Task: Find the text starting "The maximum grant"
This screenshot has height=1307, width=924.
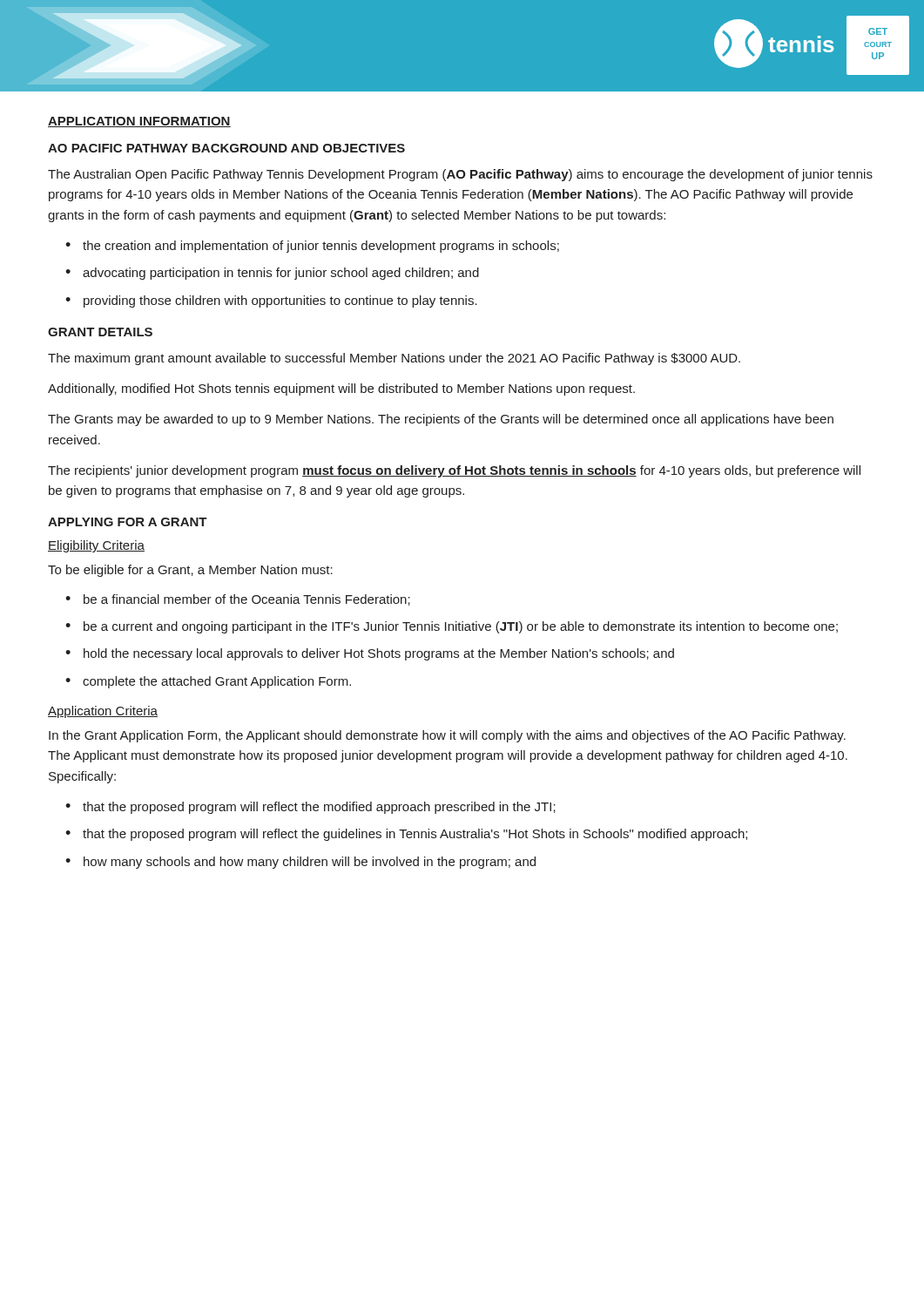Action: point(395,358)
